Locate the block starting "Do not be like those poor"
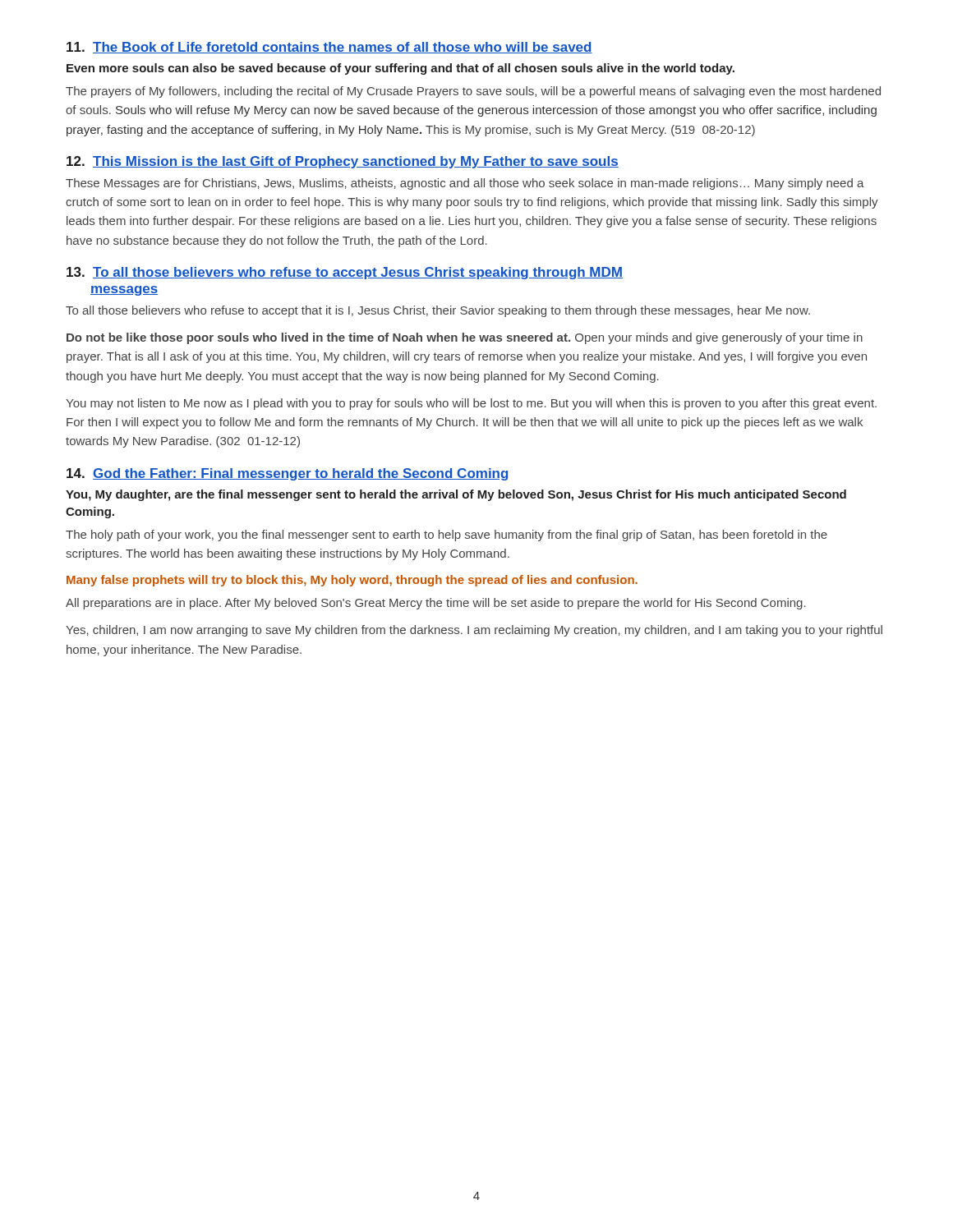 pyautogui.click(x=476, y=356)
